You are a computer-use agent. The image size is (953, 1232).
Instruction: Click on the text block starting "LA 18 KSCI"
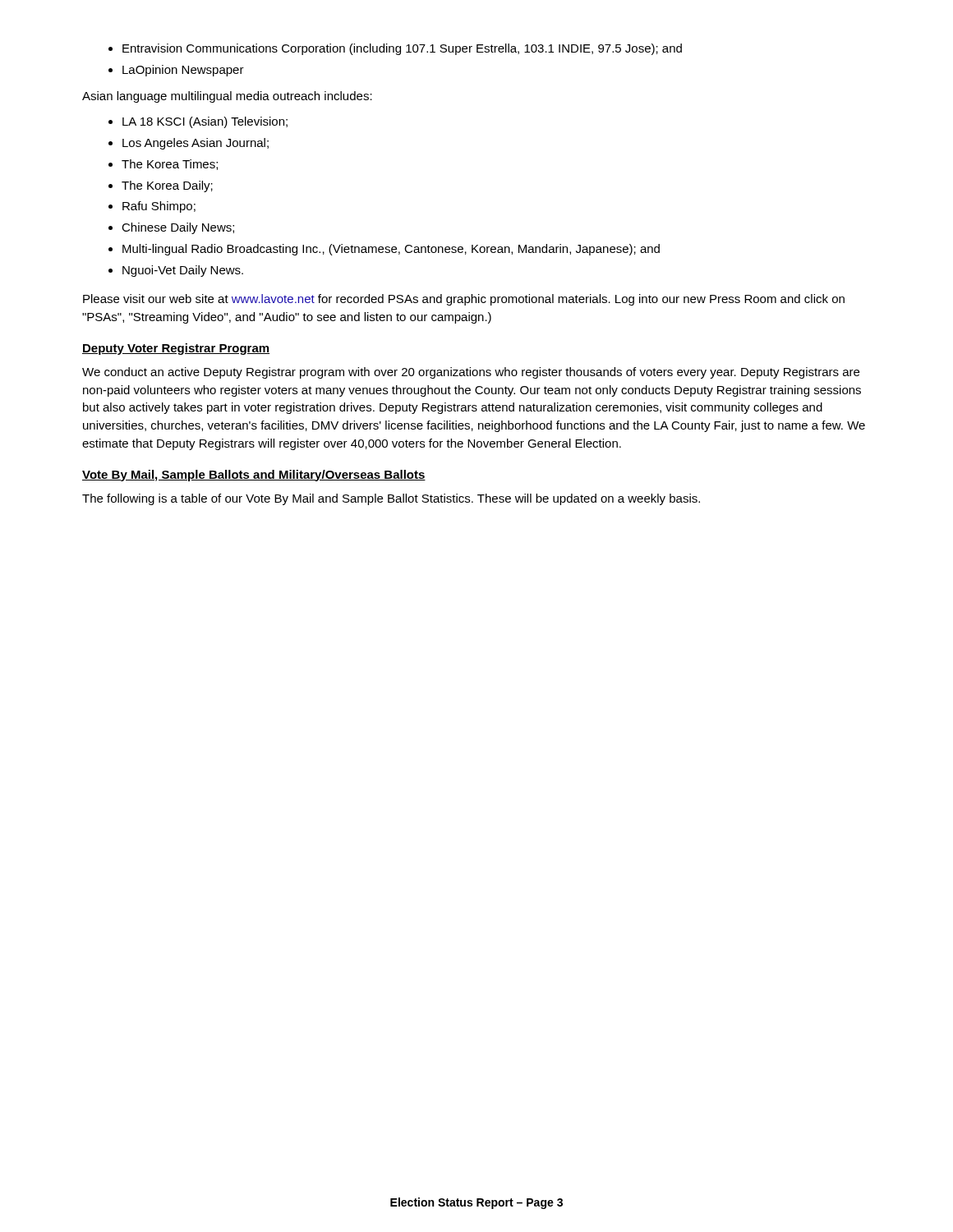205,121
